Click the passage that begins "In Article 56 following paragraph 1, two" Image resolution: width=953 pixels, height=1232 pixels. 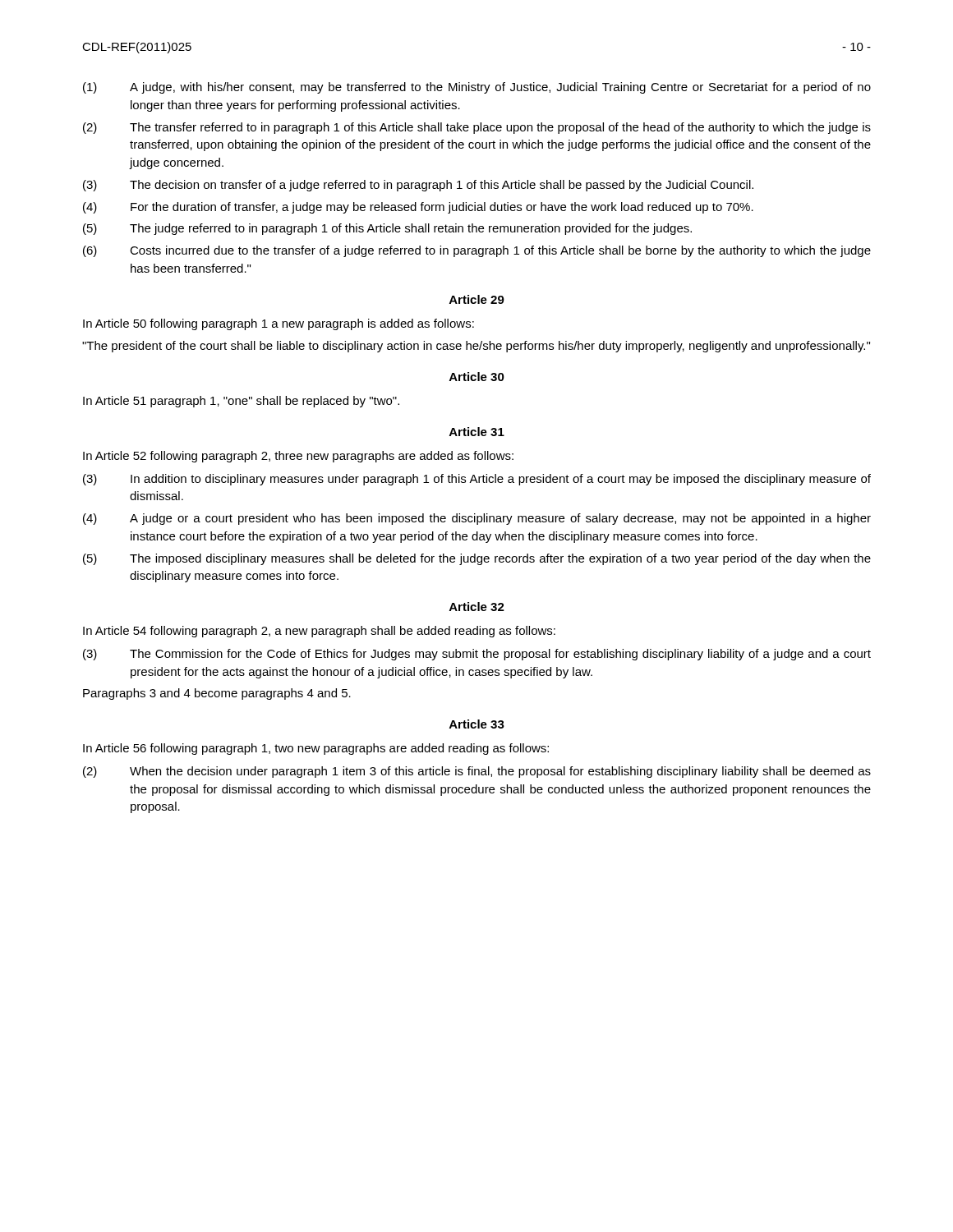coord(316,748)
